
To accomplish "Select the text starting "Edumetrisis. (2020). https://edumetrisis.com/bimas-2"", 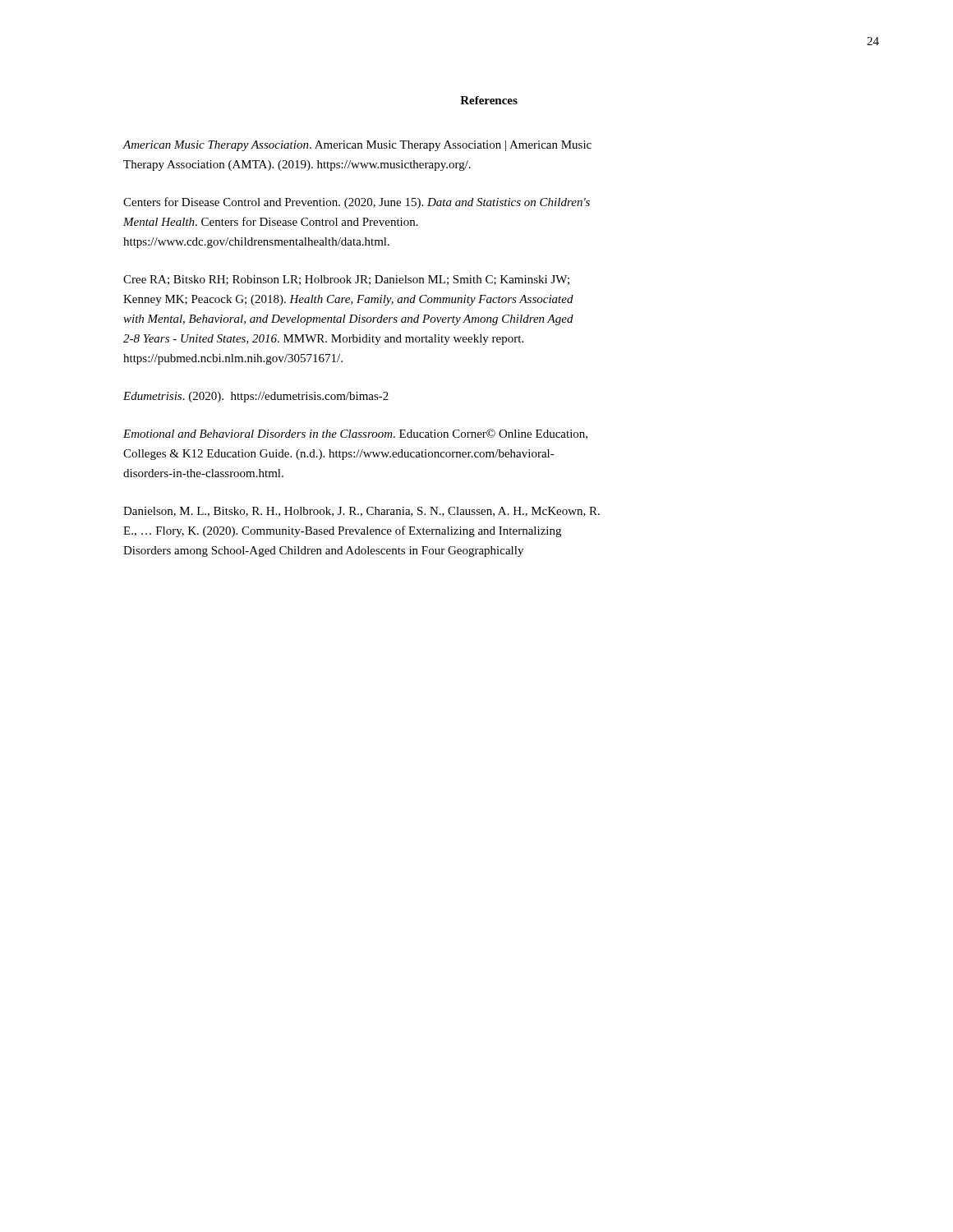I will click(x=256, y=397).
